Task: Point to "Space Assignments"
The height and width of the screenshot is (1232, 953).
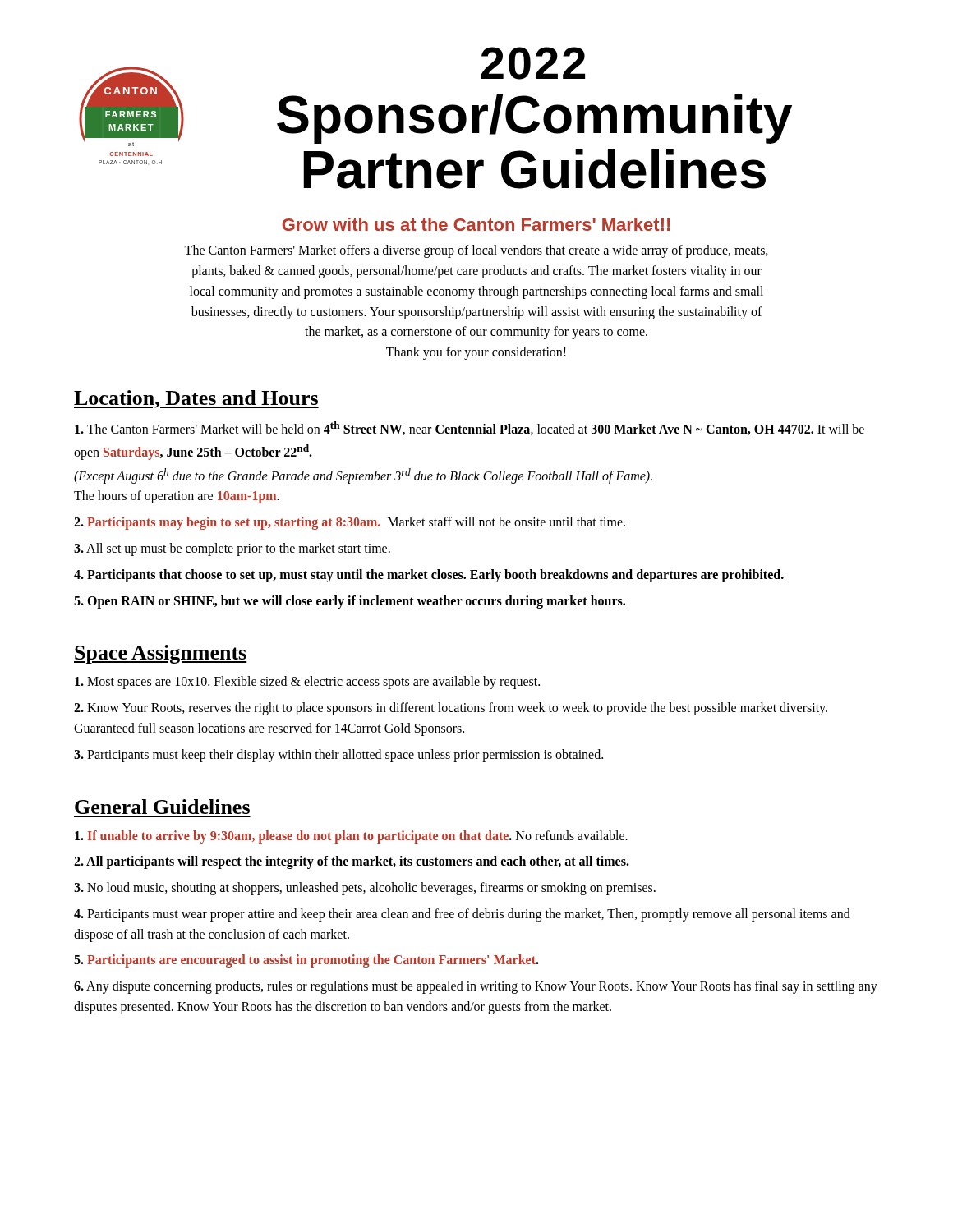Action: (160, 653)
